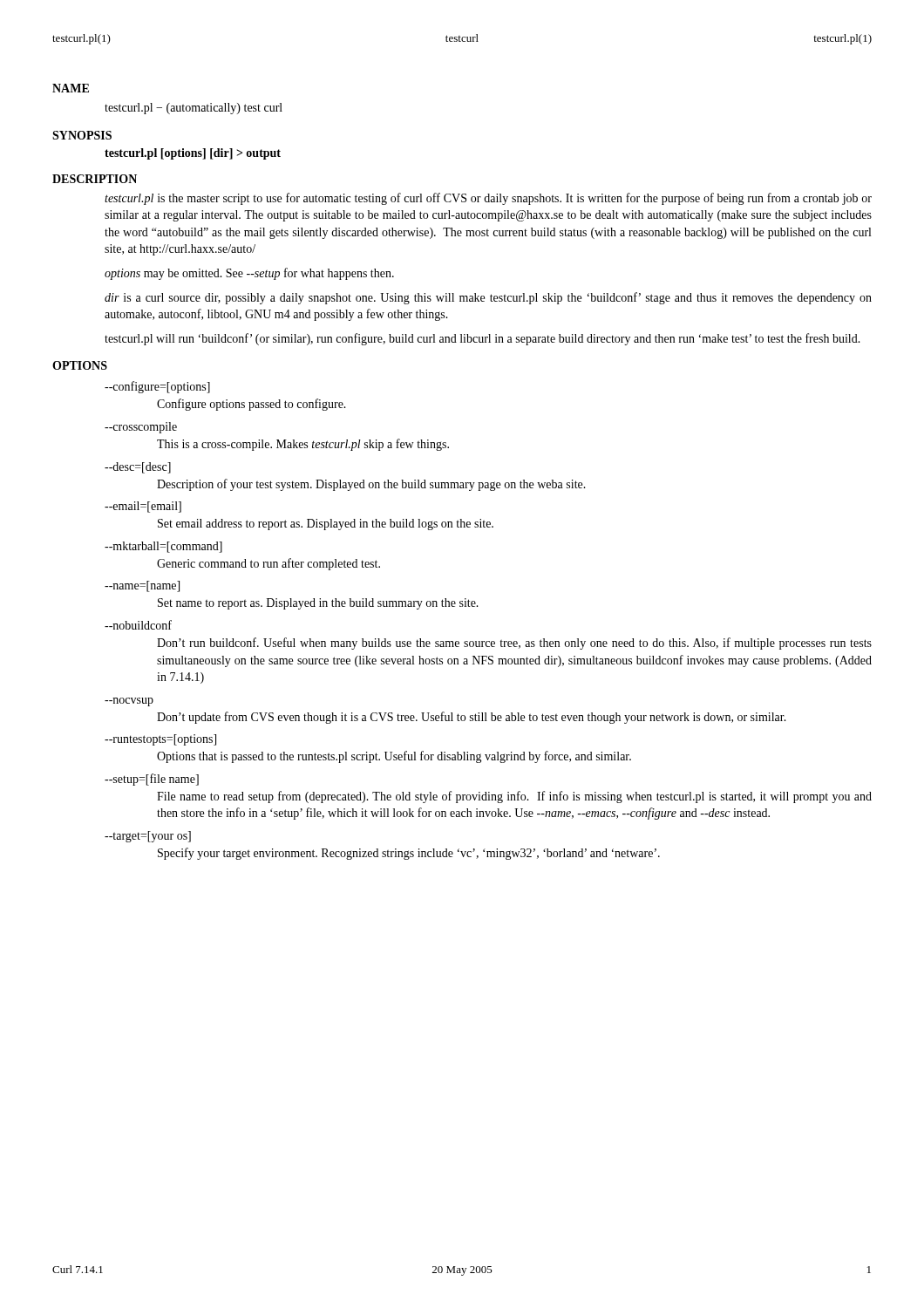Point to the block beginning "testcurl.pl − (automatically)"
The image size is (924, 1308).
click(194, 108)
